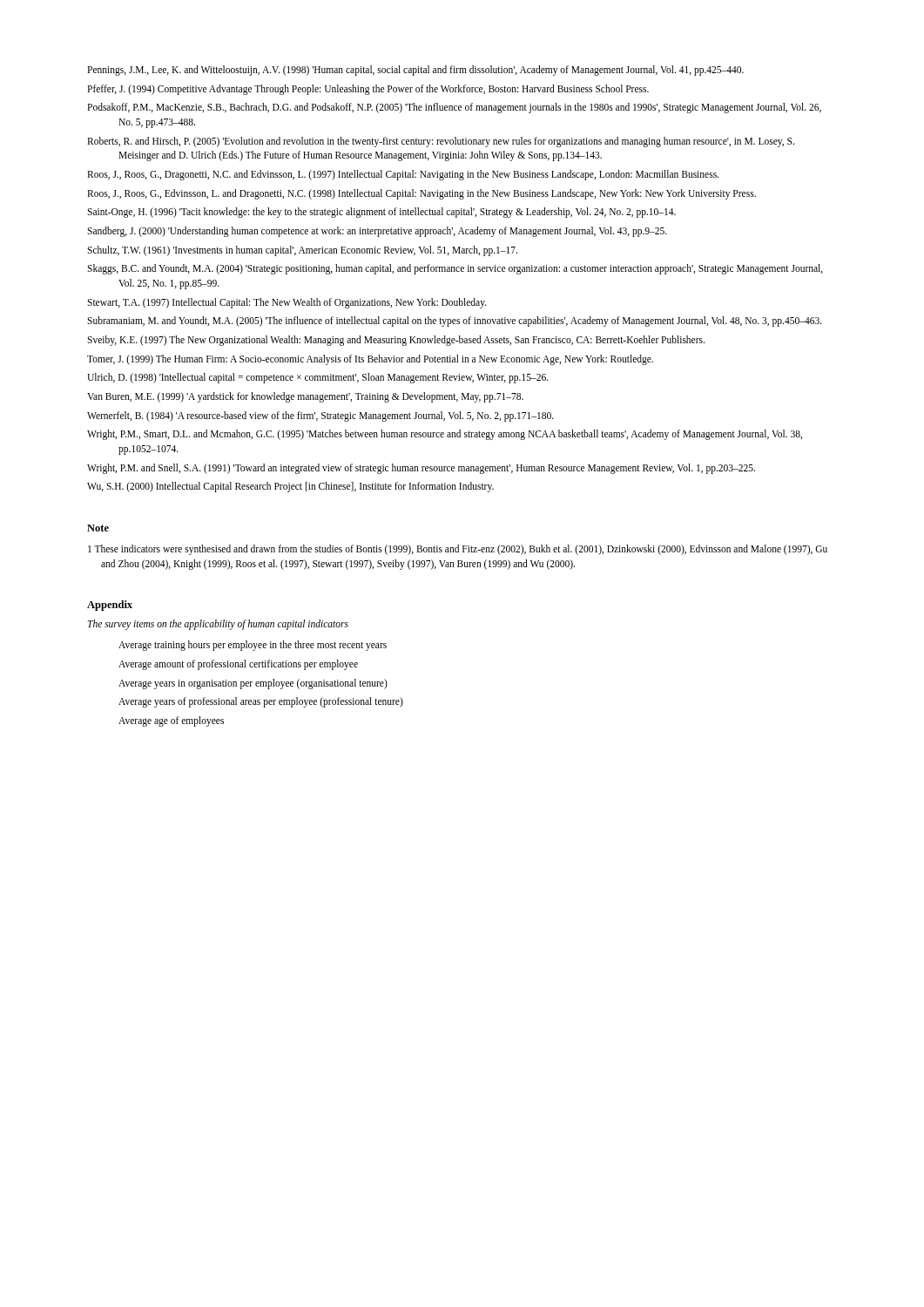Screen dimensions: 1307x924
Task: Locate the list item that reads "Average amount of professional certifications per"
Action: click(238, 664)
